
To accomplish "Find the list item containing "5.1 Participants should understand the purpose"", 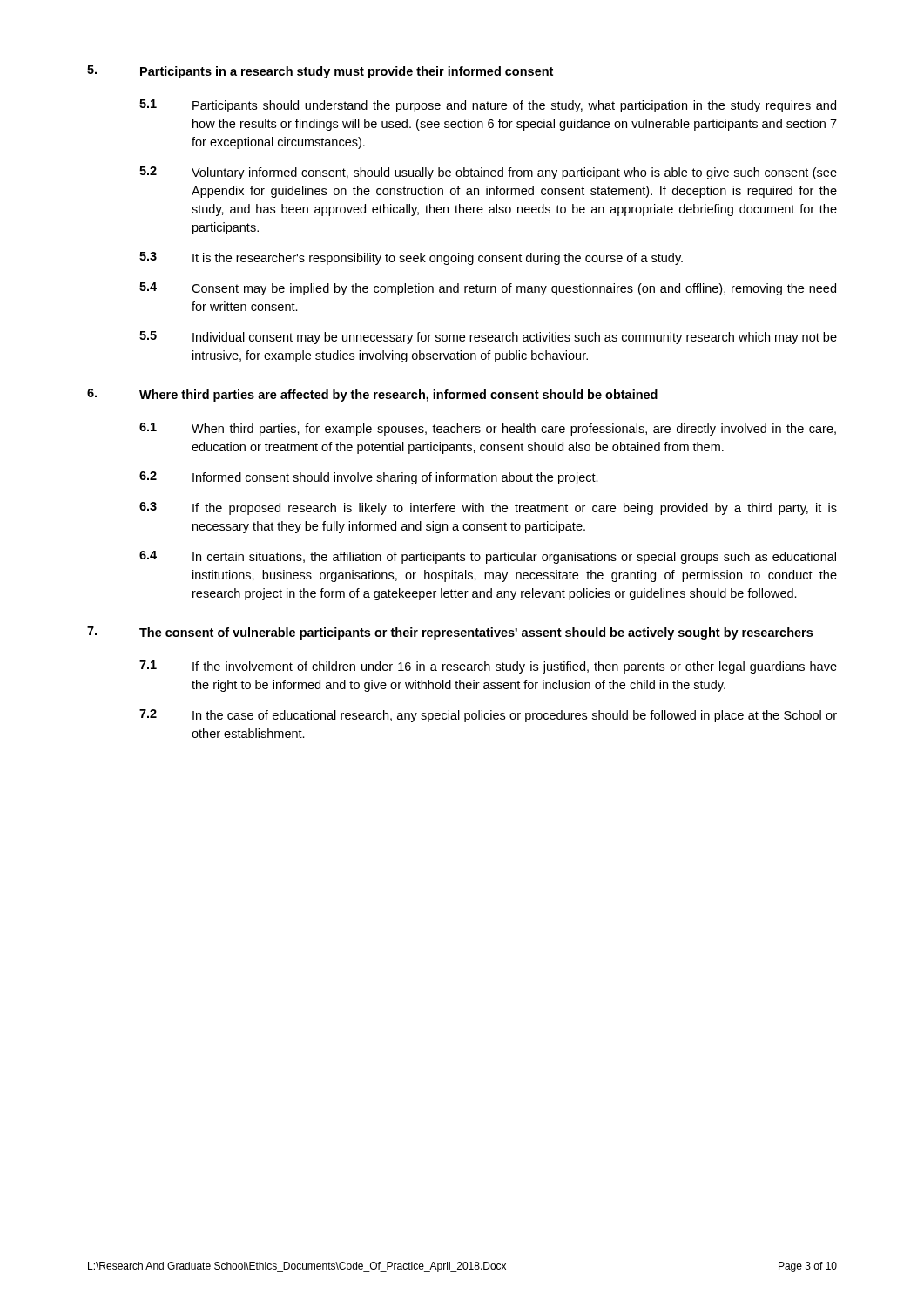I will pos(488,124).
